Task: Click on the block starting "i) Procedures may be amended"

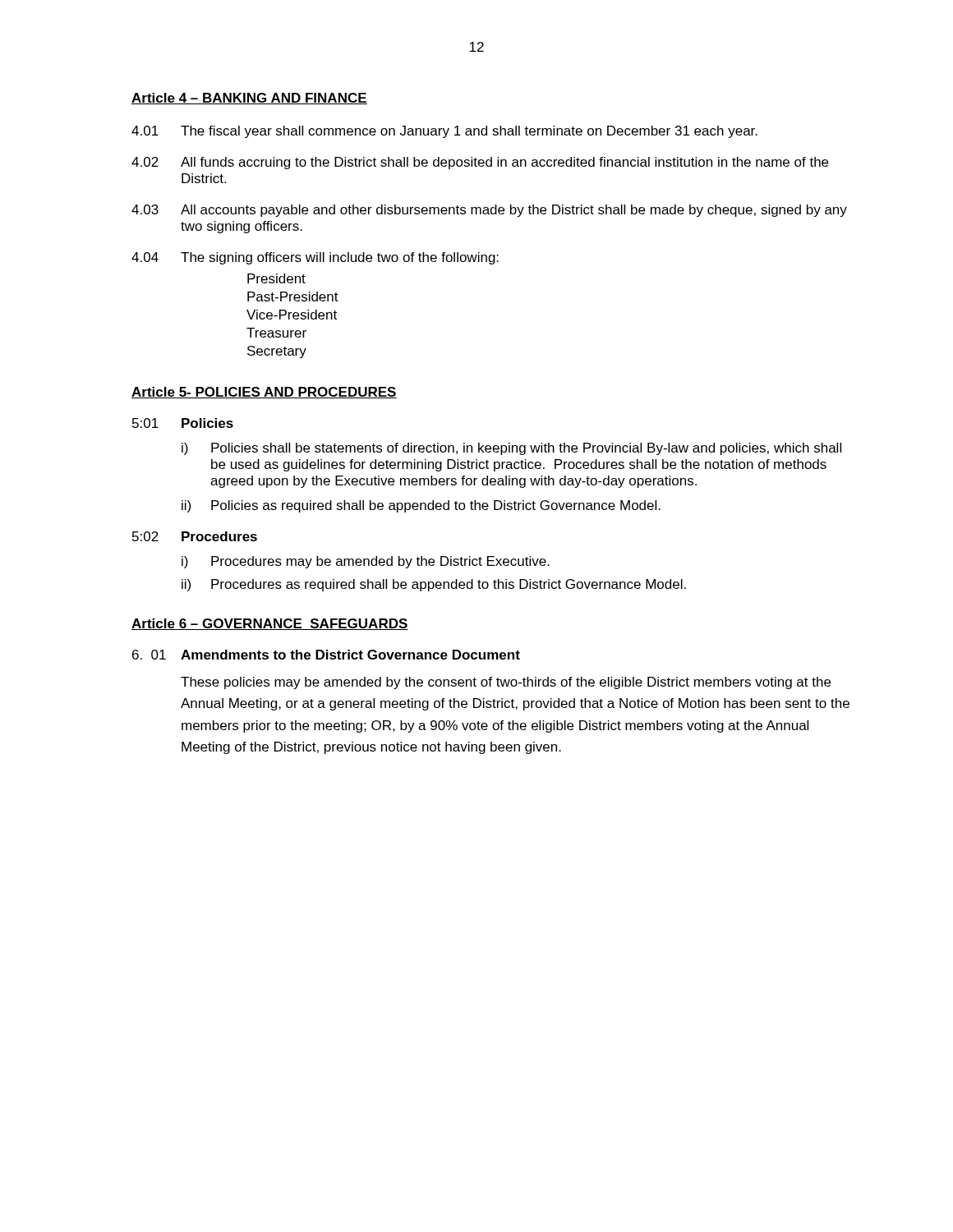Action: tap(518, 562)
